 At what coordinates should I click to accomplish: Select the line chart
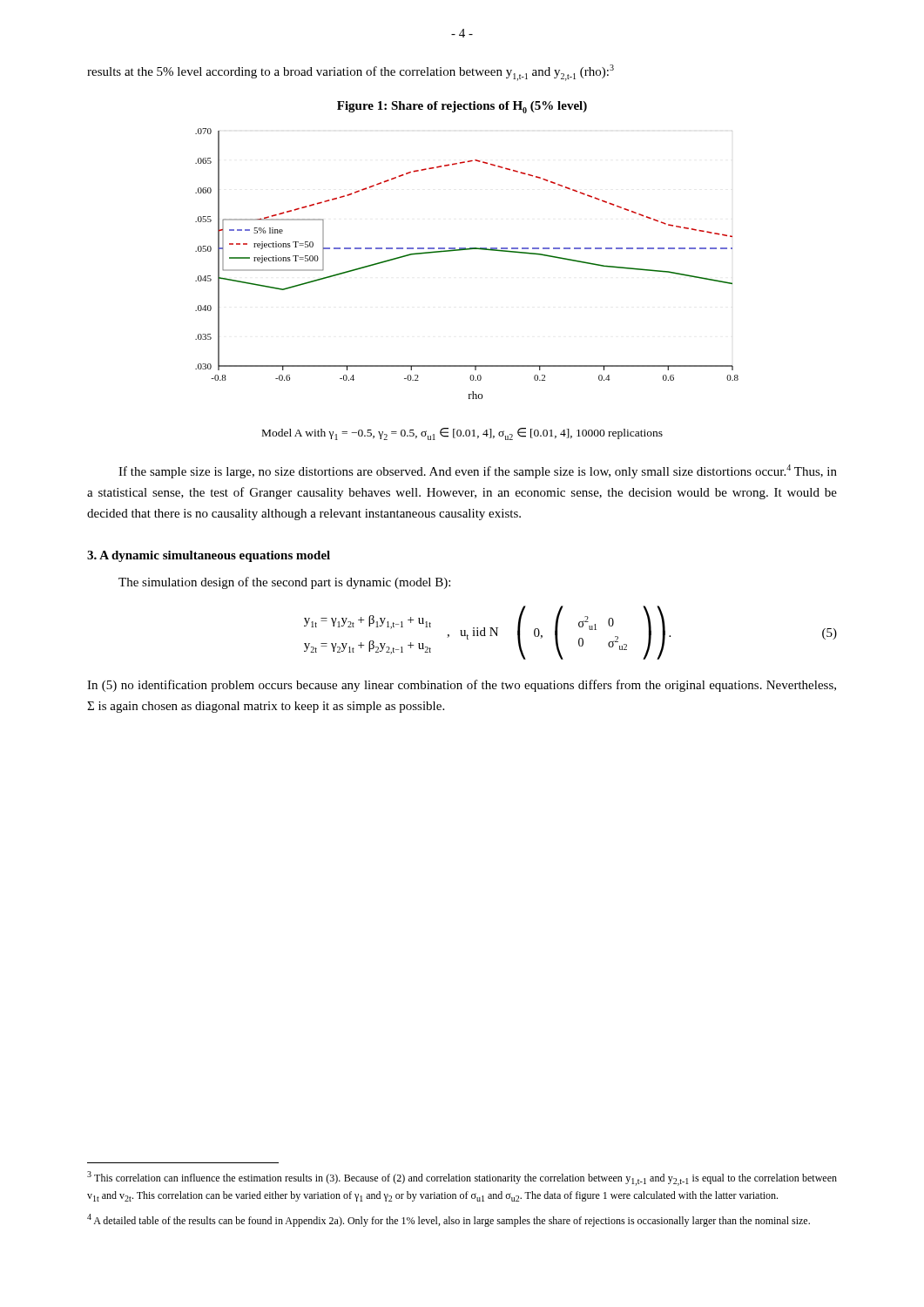(x=462, y=272)
